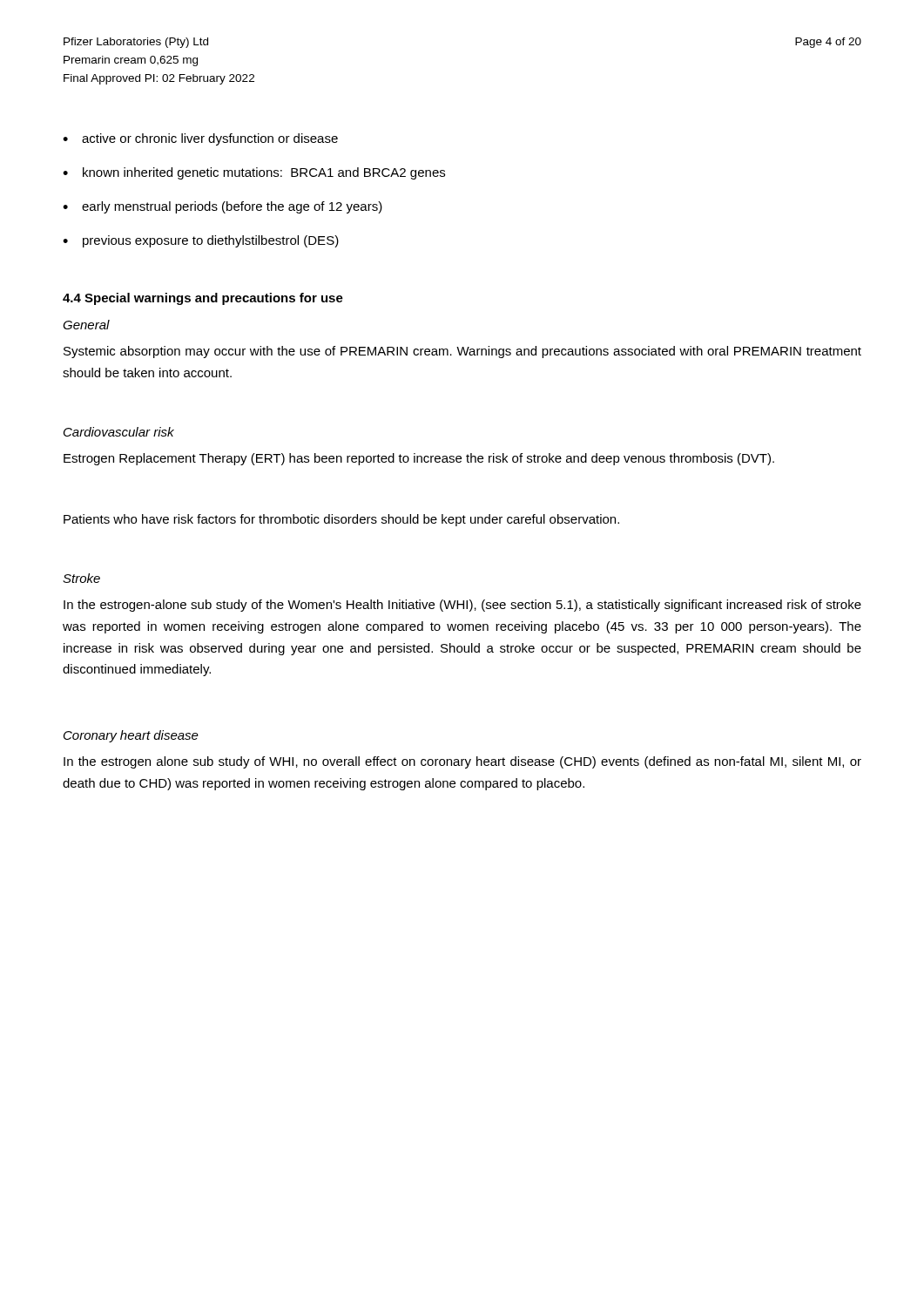Find the text block starting "• known inherited genetic mutations:"
This screenshot has width=924, height=1307.
coord(254,174)
